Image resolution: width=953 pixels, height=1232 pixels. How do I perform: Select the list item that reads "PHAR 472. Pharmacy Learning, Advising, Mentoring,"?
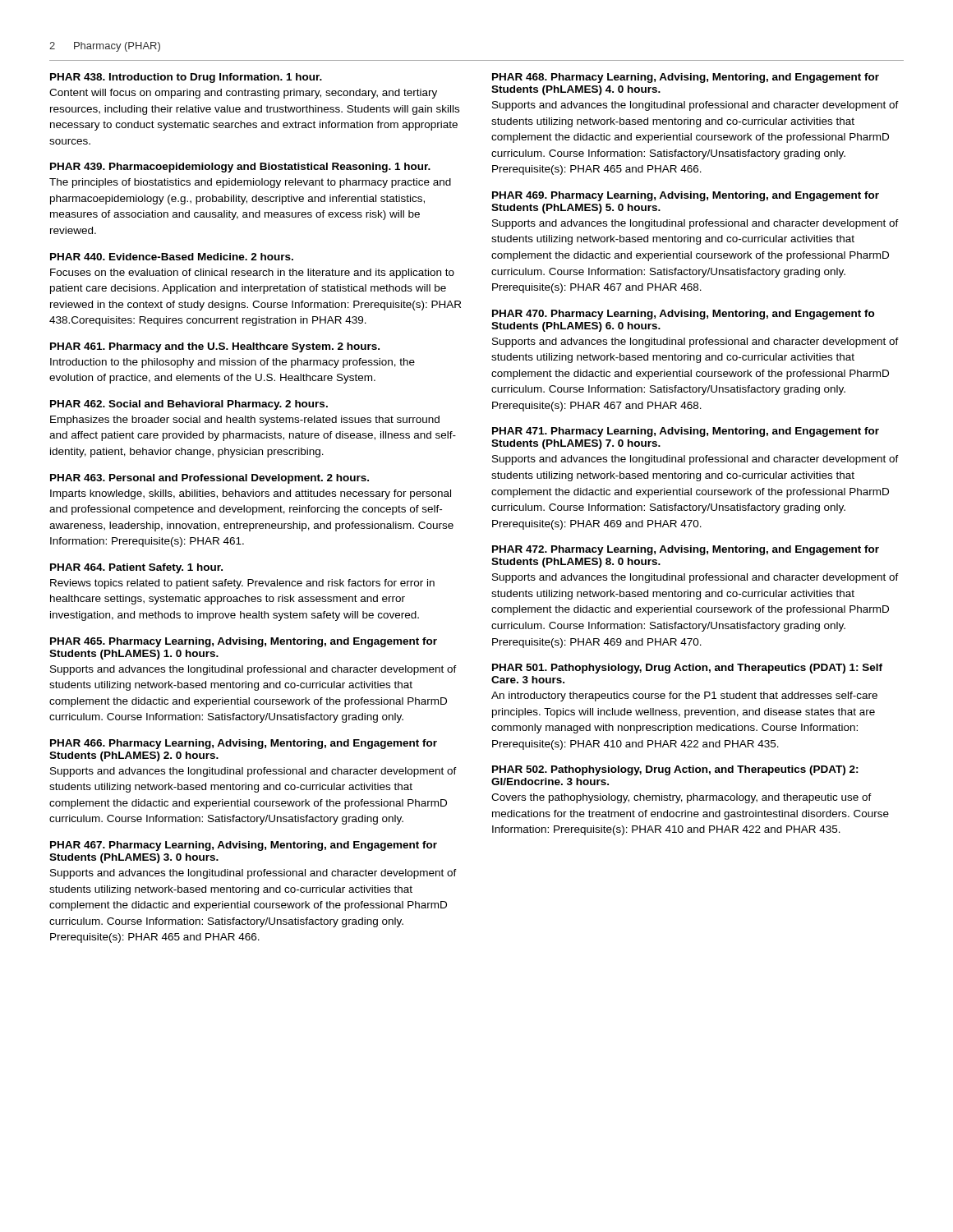click(698, 596)
